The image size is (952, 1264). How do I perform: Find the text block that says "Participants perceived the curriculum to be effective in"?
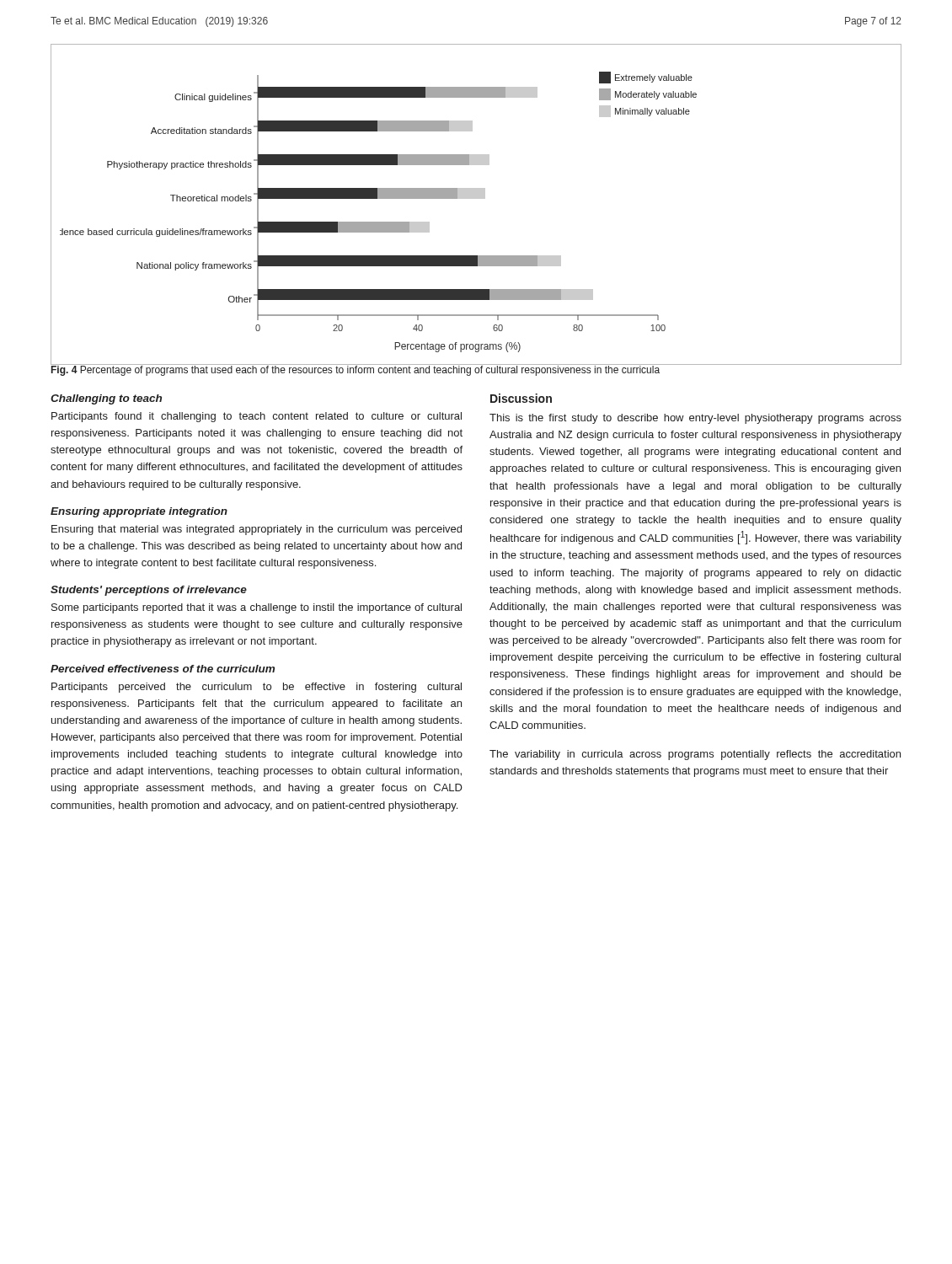[x=257, y=746]
